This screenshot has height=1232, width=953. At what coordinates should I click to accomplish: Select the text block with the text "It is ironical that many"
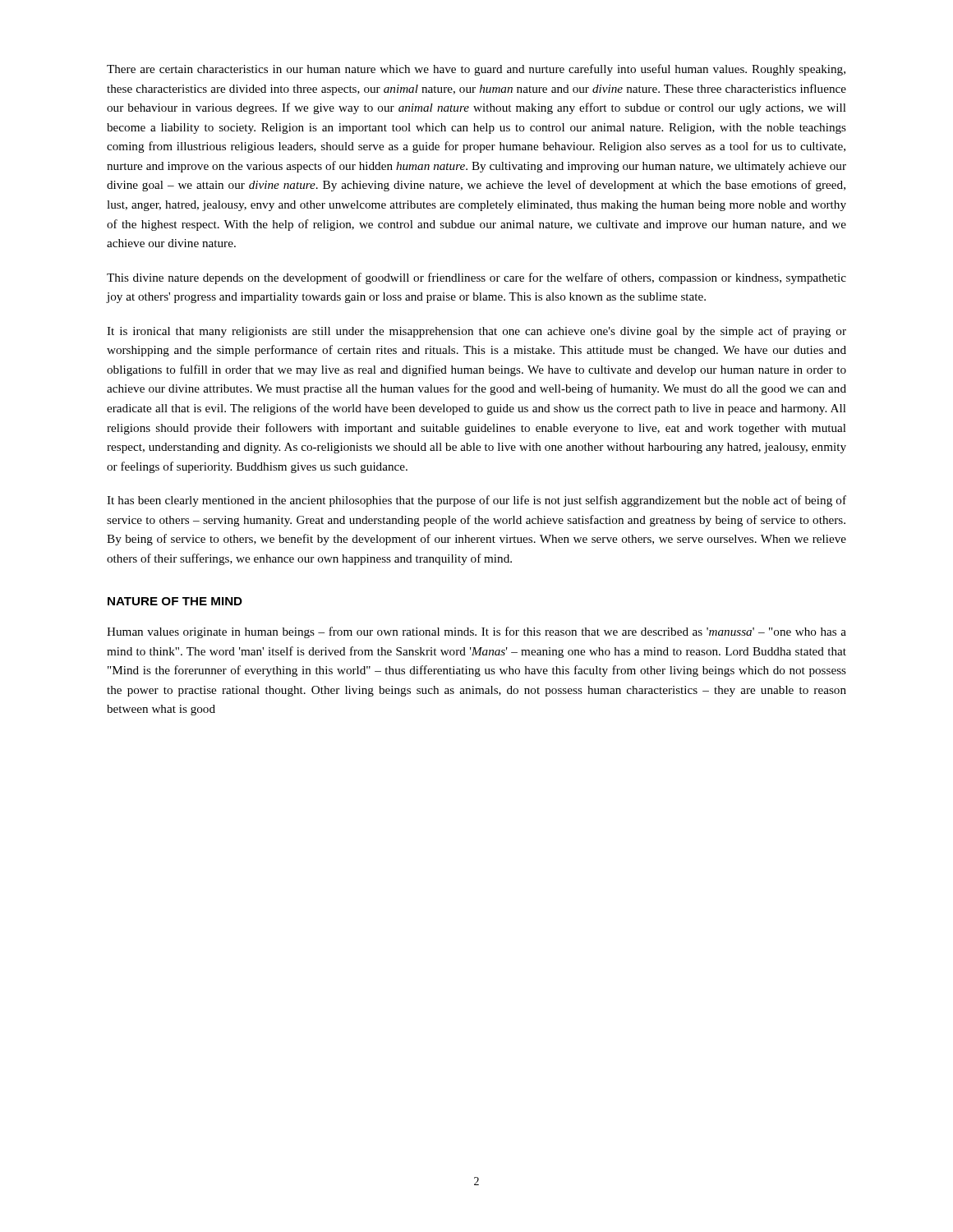(x=476, y=398)
